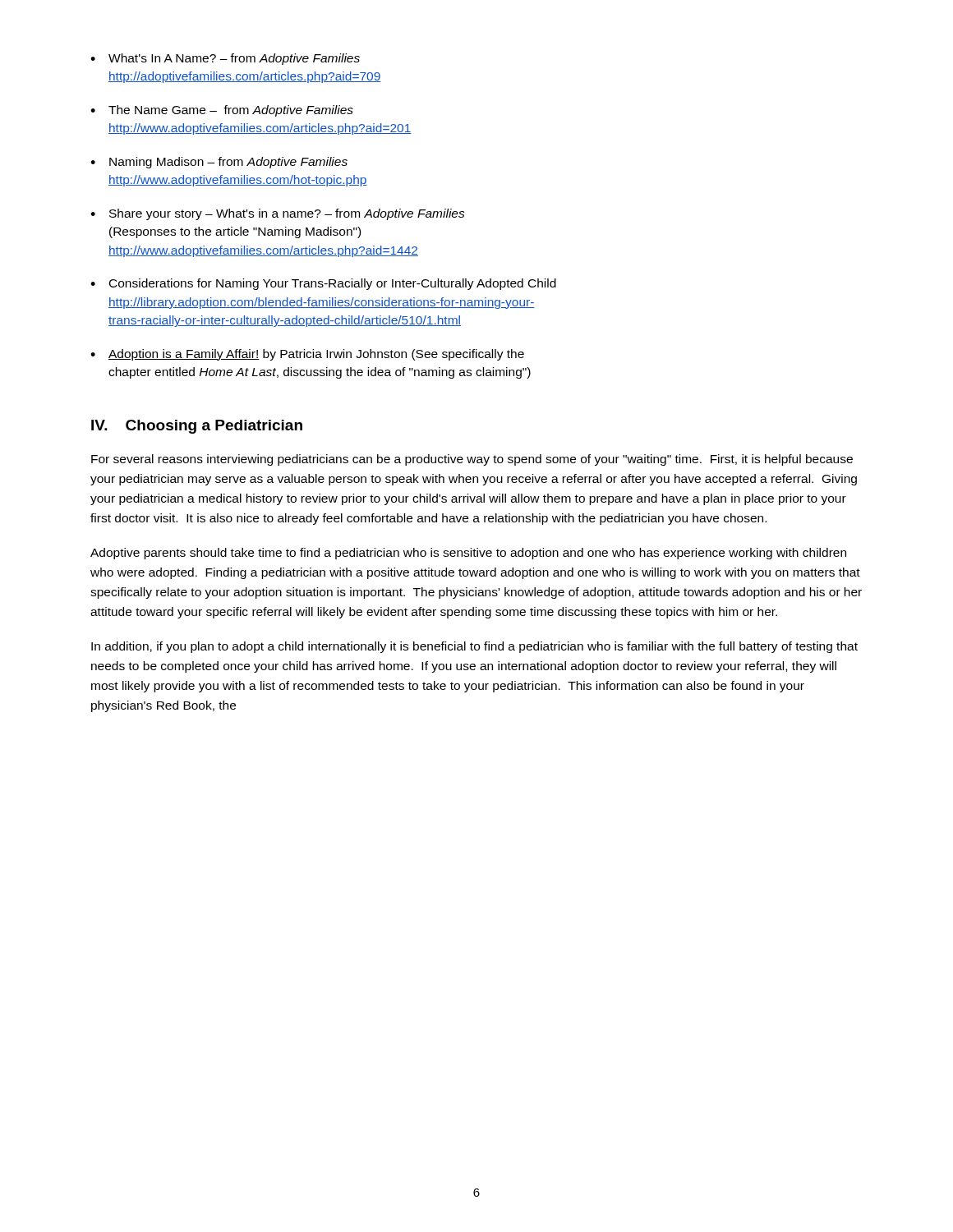953x1232 pixels.
Task: Locate the passage starting "• Adoption is a Family Affair! by"
Action: [x=476, y=363]
